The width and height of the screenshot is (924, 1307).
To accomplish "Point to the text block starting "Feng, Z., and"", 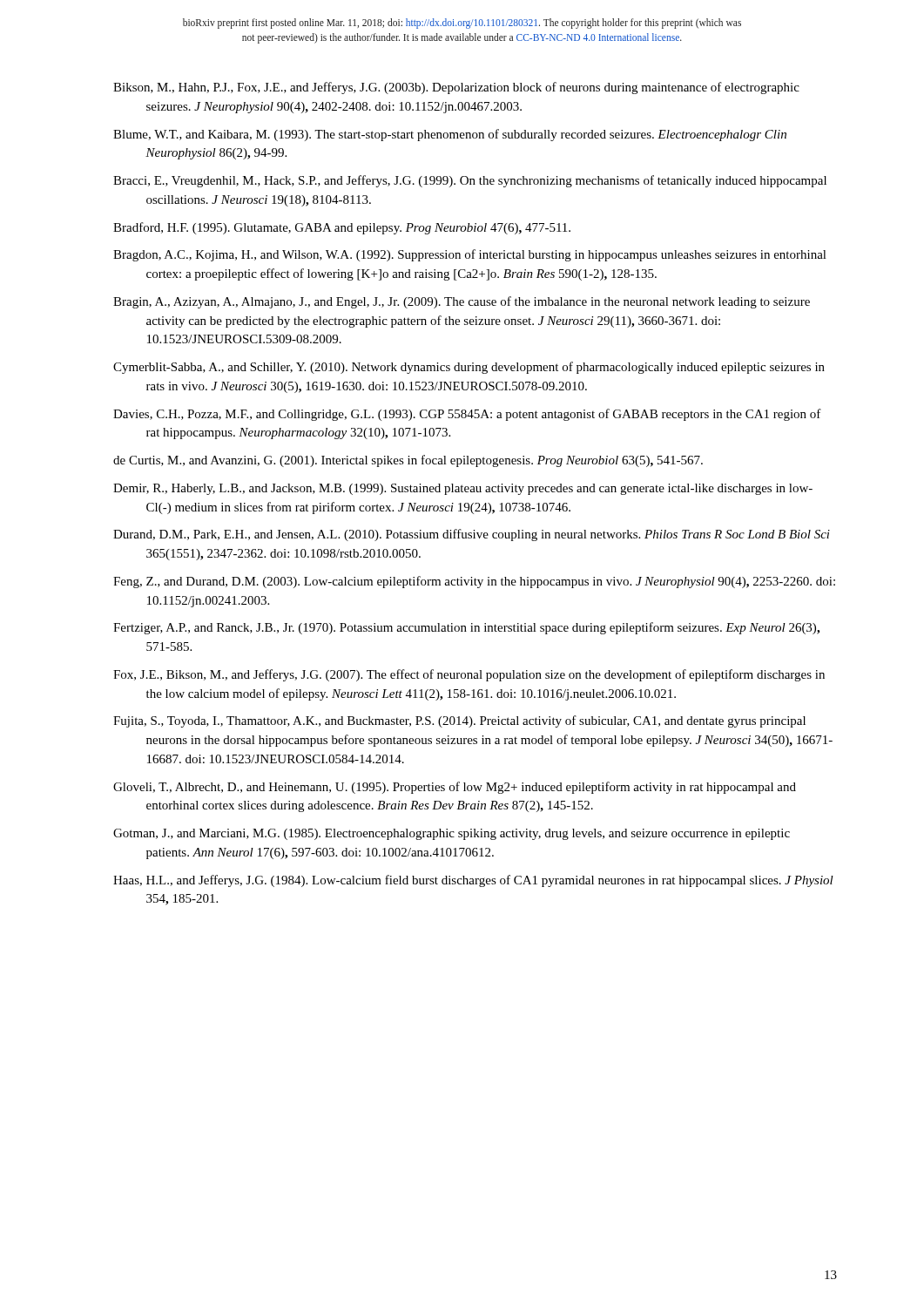I will click(475, 590).
